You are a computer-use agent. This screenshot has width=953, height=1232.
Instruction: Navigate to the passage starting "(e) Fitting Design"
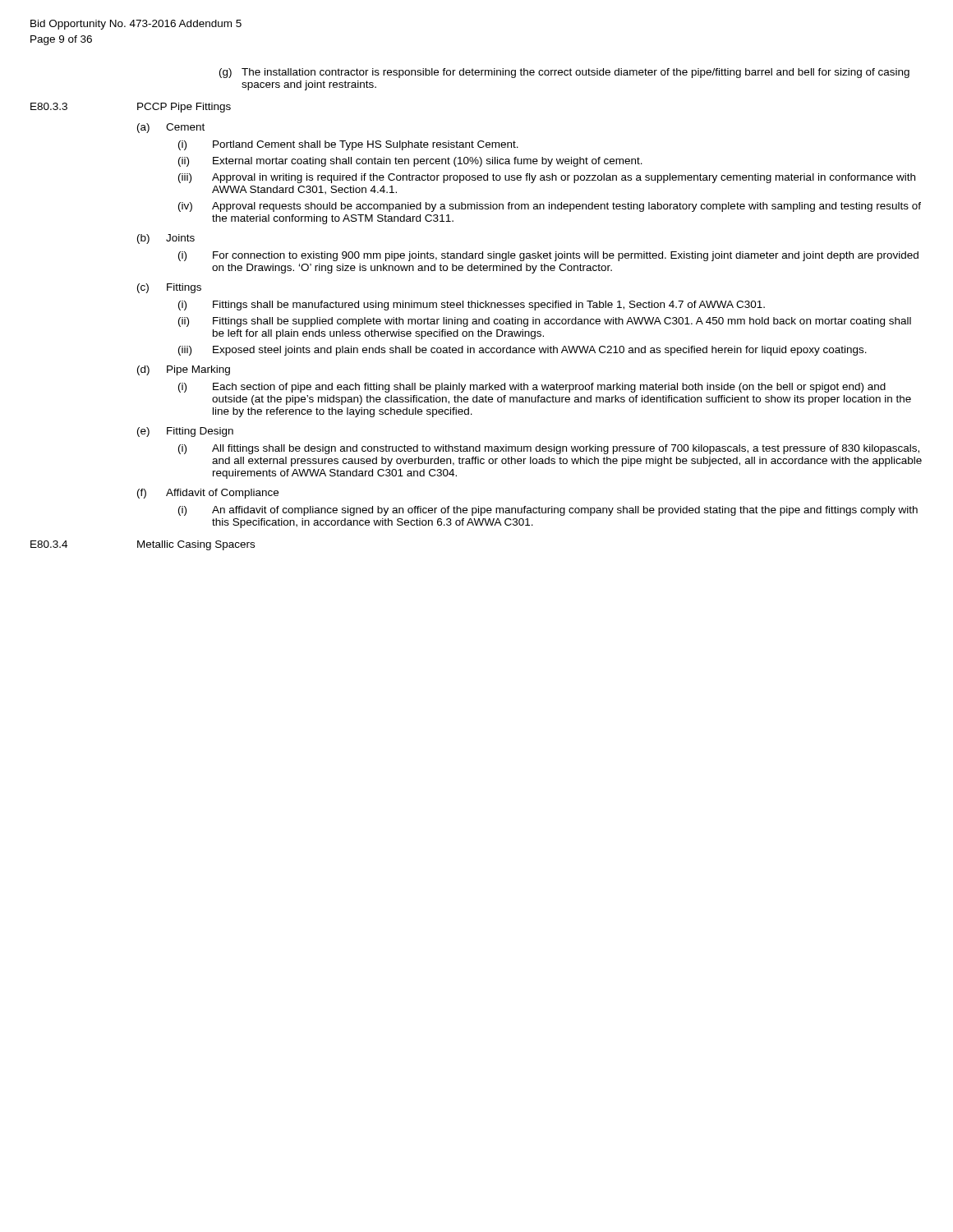point(185,432)
